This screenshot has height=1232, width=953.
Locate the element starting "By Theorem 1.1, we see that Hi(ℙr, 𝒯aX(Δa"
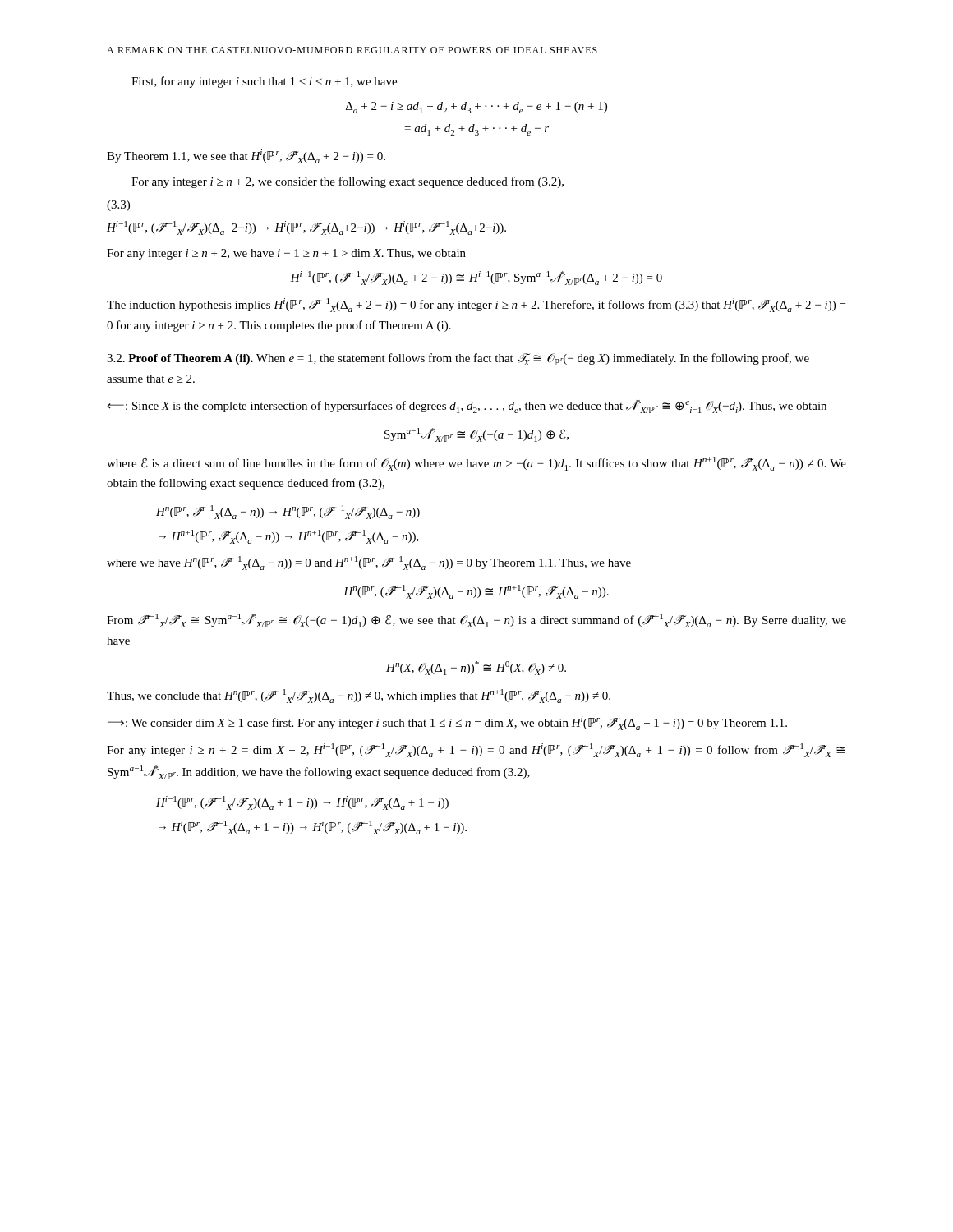(246, 156)
